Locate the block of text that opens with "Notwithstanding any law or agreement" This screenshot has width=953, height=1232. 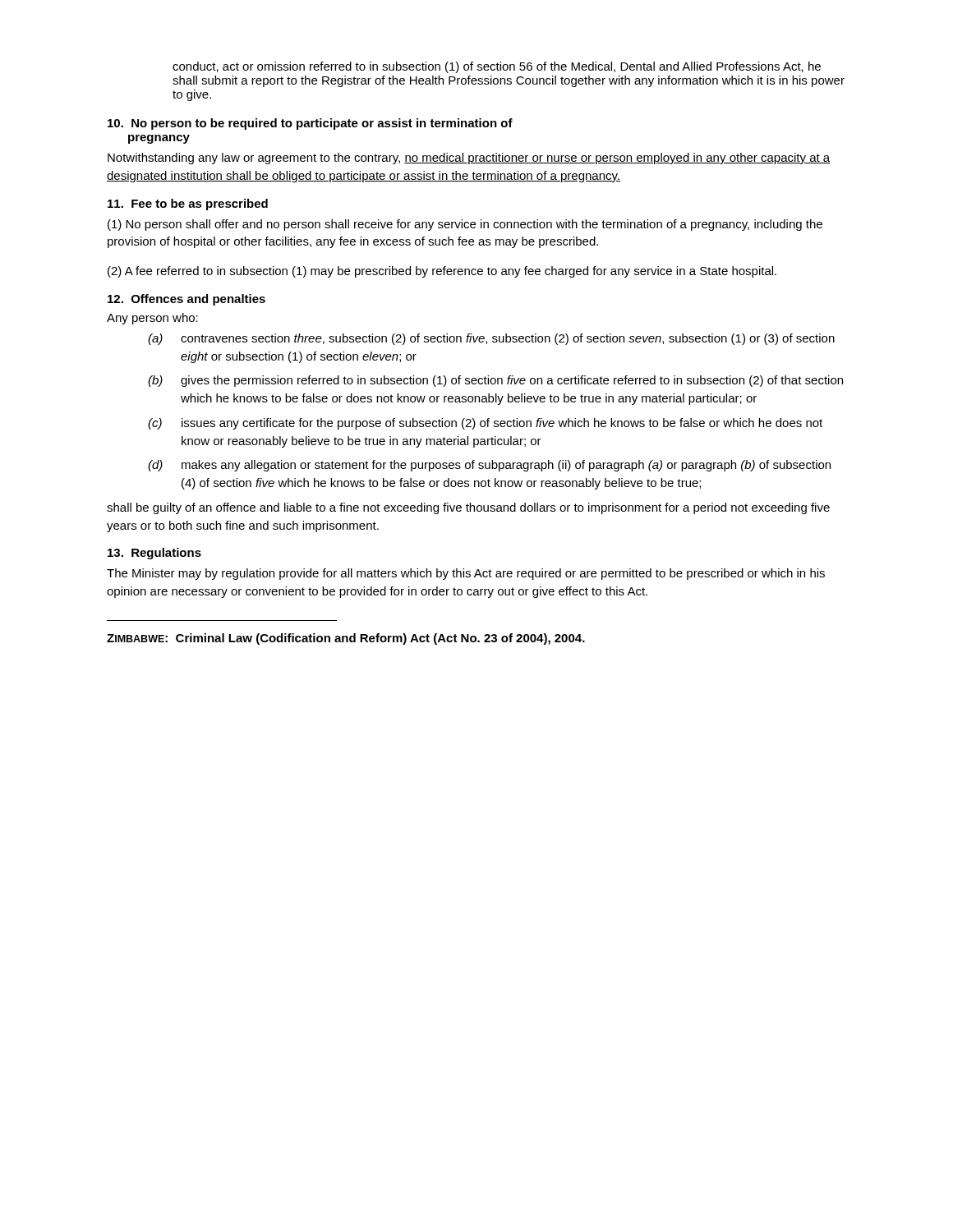coord(468,166)
